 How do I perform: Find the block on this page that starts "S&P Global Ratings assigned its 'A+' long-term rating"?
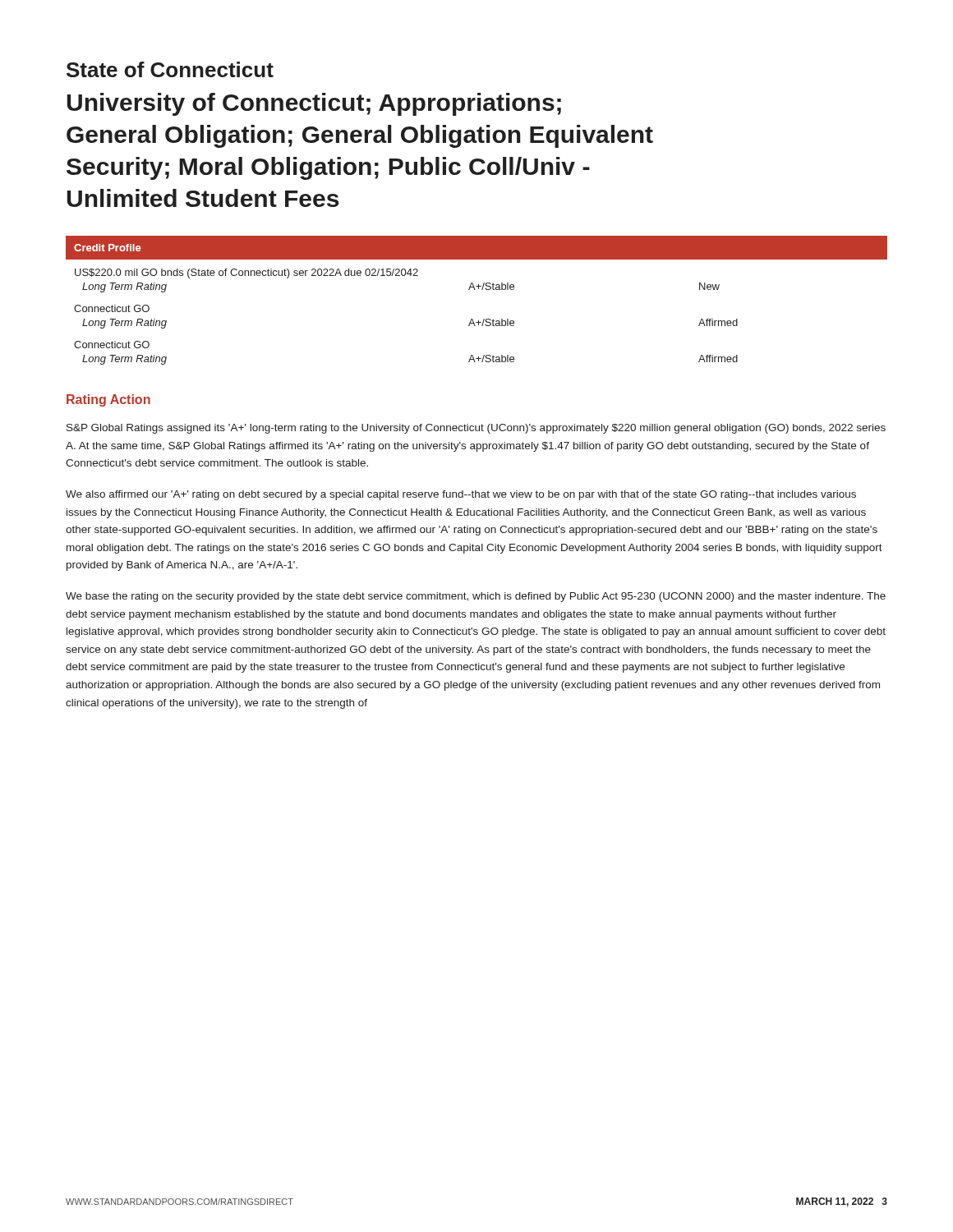coord(476,445)
